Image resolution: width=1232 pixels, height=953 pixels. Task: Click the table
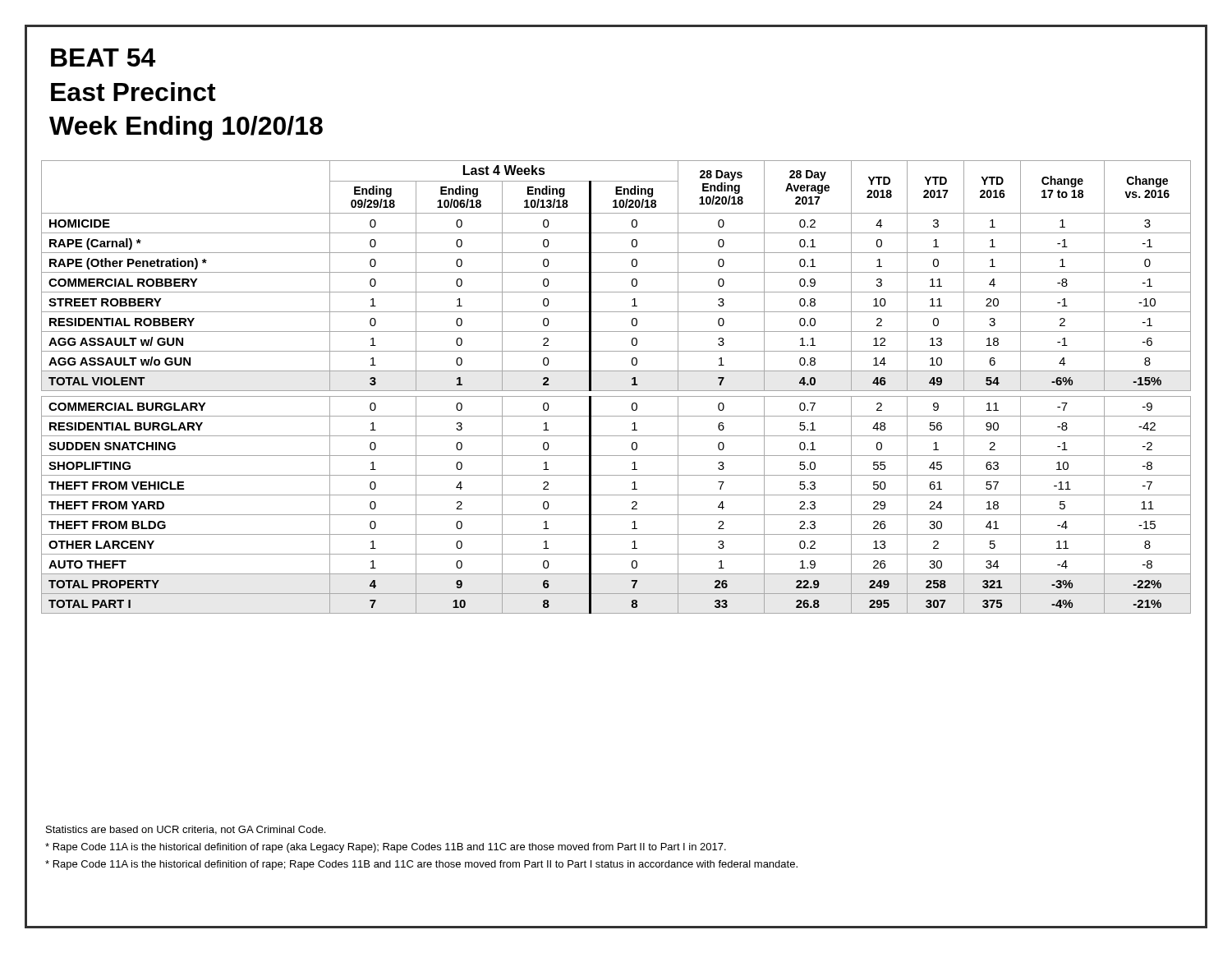tap(616, 387)
